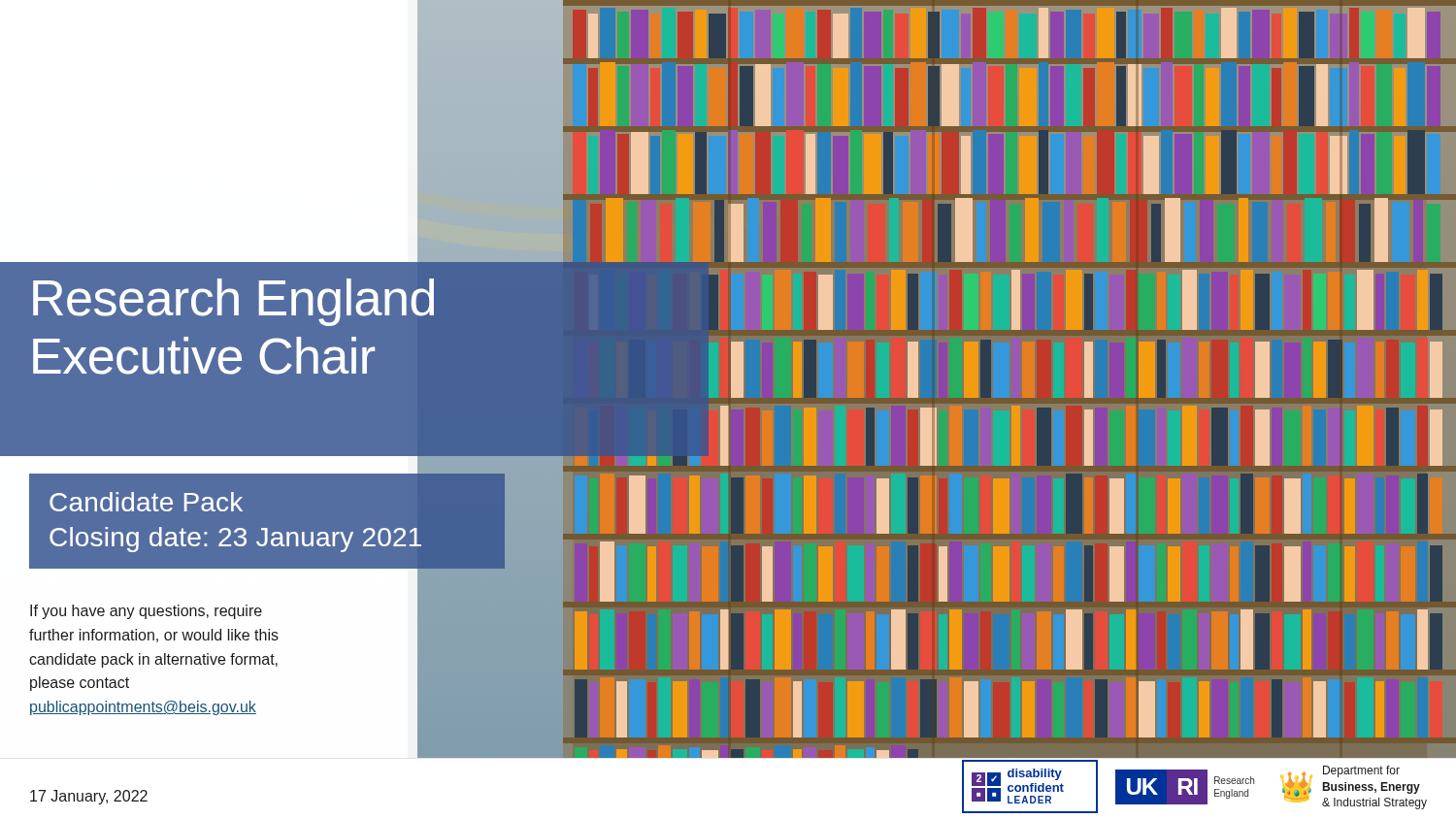This screenshot has height=819, width=1456.
Task: Find the photo
Action: click(x=728, y=410)
